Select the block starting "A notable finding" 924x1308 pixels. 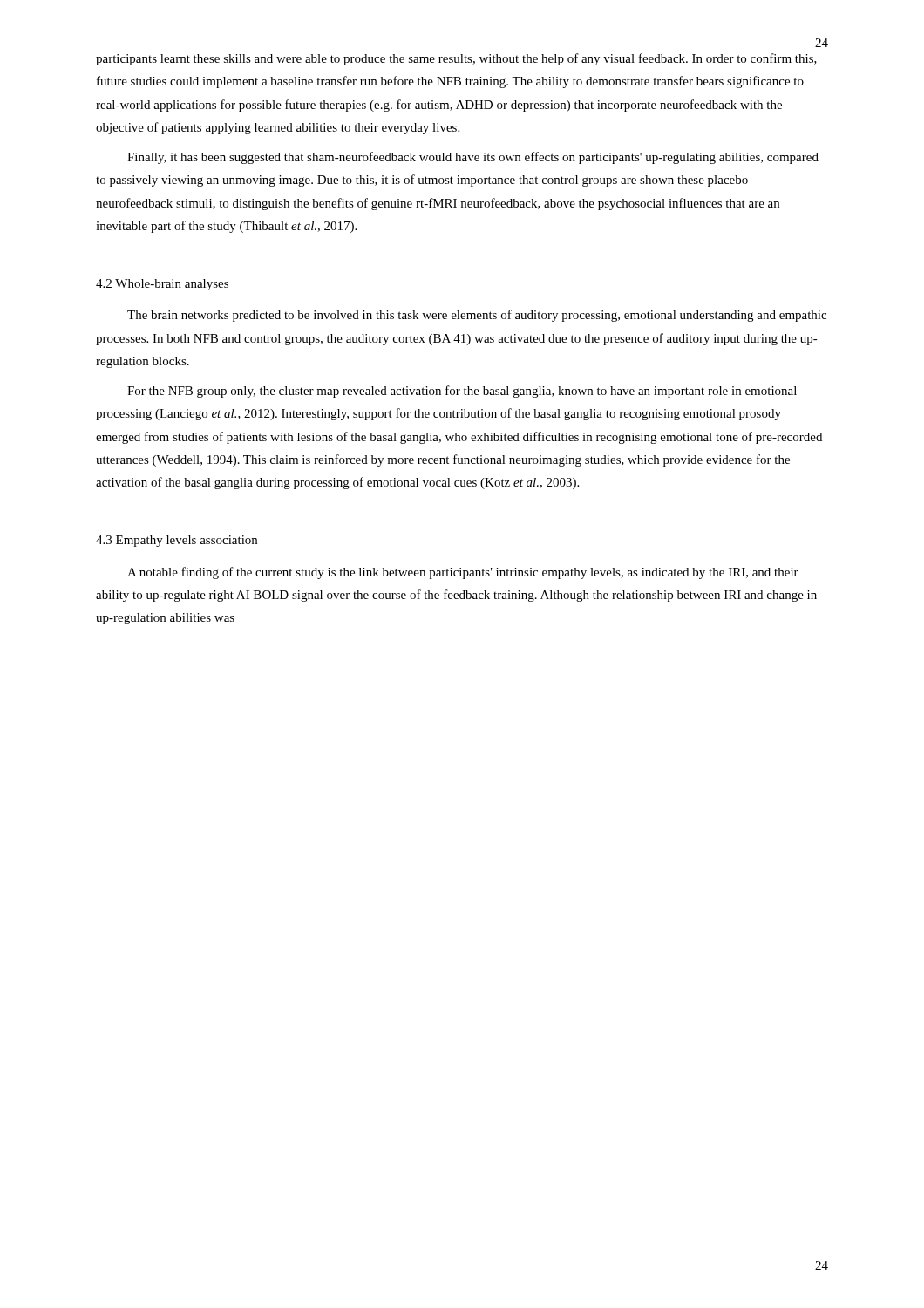coord(462,595)
